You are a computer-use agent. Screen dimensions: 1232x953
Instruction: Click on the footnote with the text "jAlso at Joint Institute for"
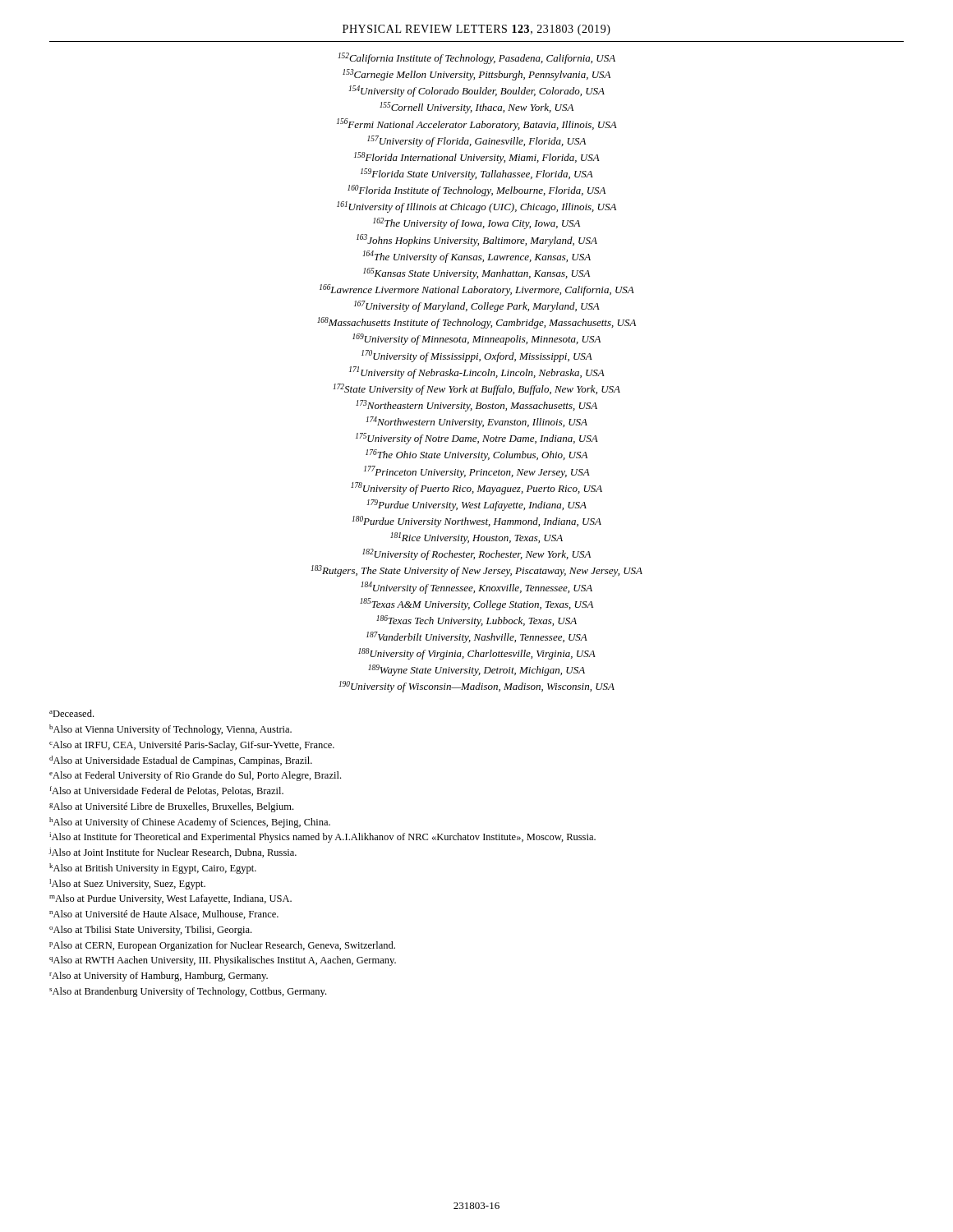pyautogui.click(x=173, y=853)
